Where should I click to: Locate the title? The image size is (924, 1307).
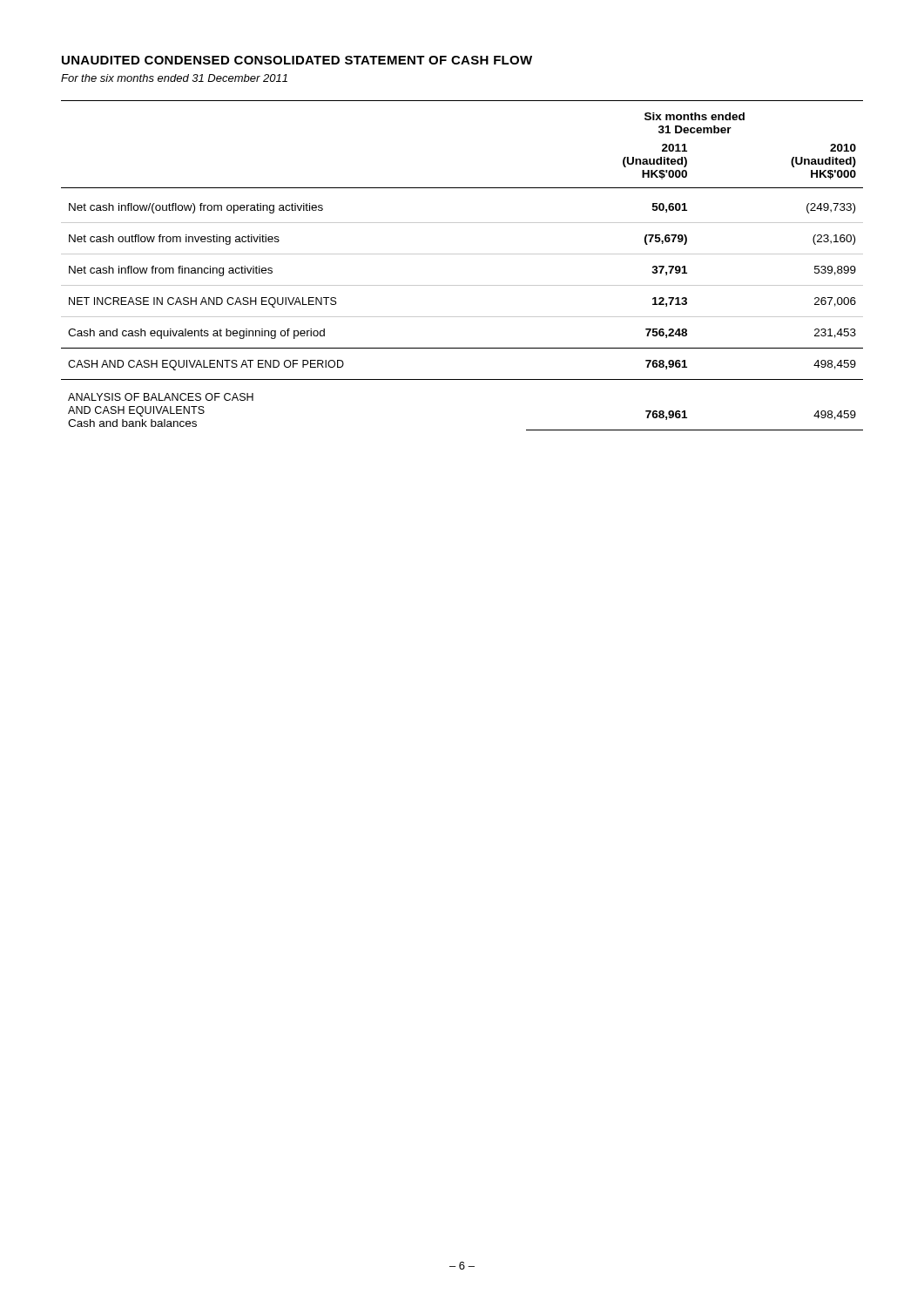[297, 60]
